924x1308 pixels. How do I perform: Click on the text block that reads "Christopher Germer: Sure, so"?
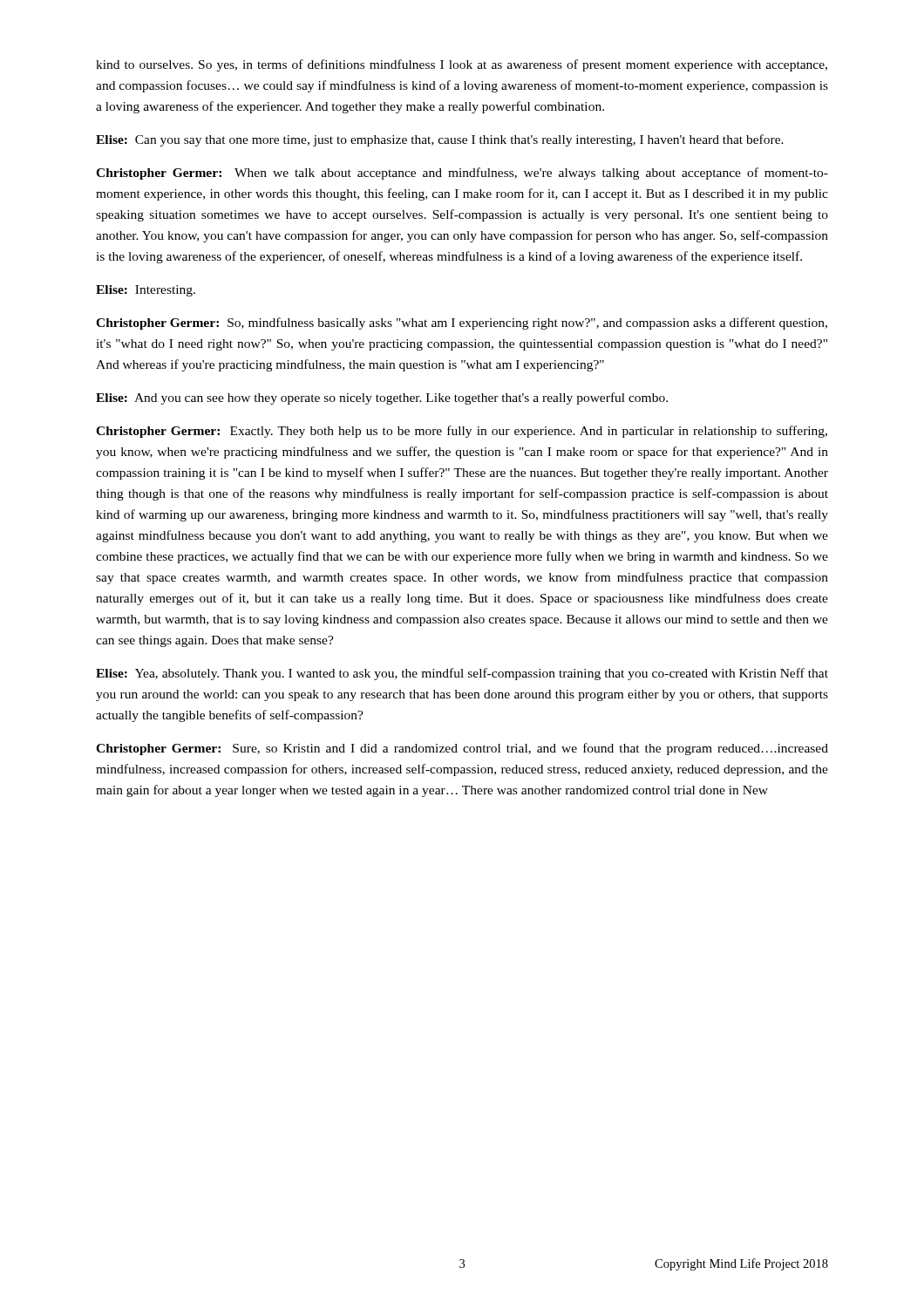pos(462,769)
